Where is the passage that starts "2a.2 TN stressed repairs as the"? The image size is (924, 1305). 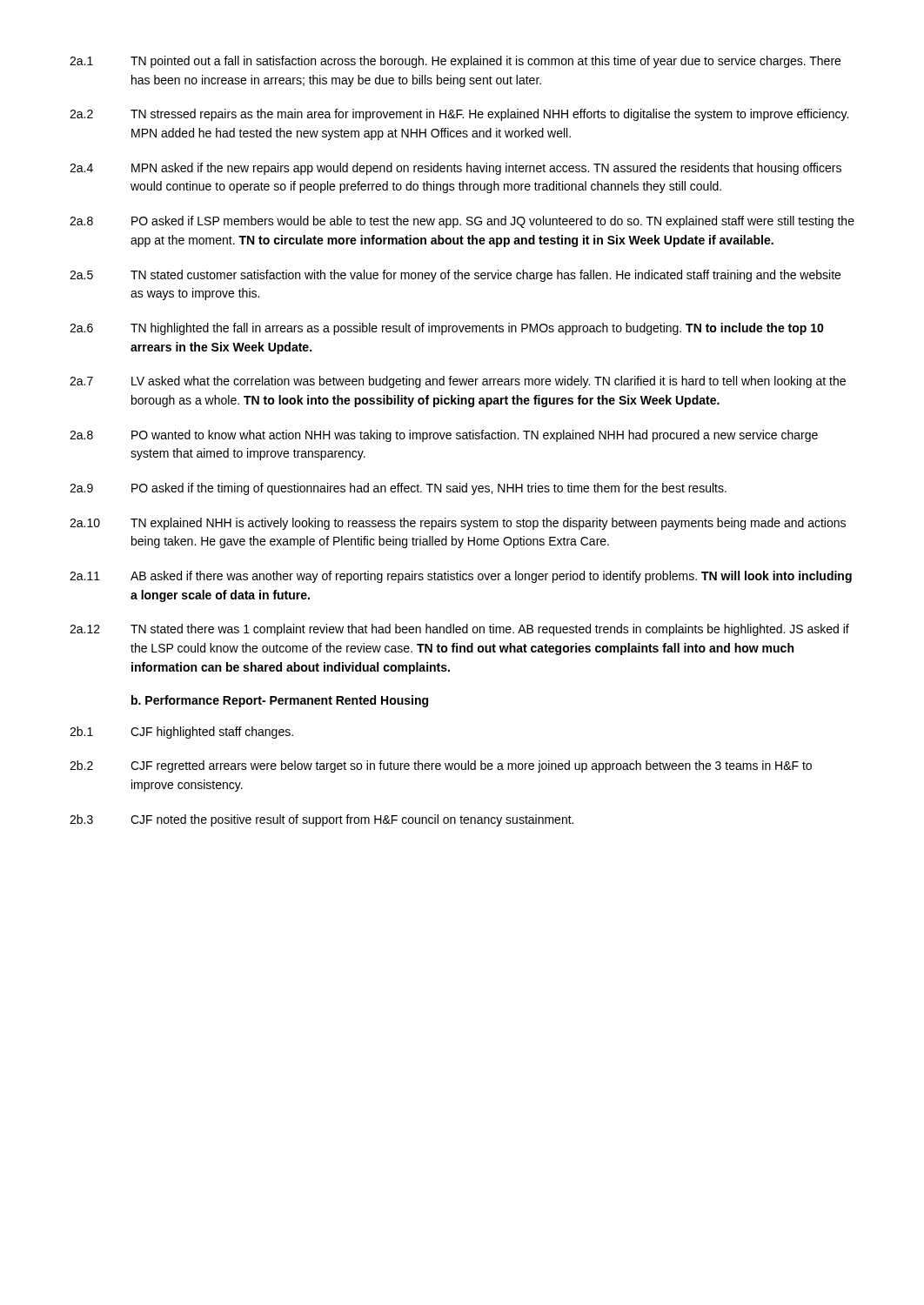tap(462, 124)
